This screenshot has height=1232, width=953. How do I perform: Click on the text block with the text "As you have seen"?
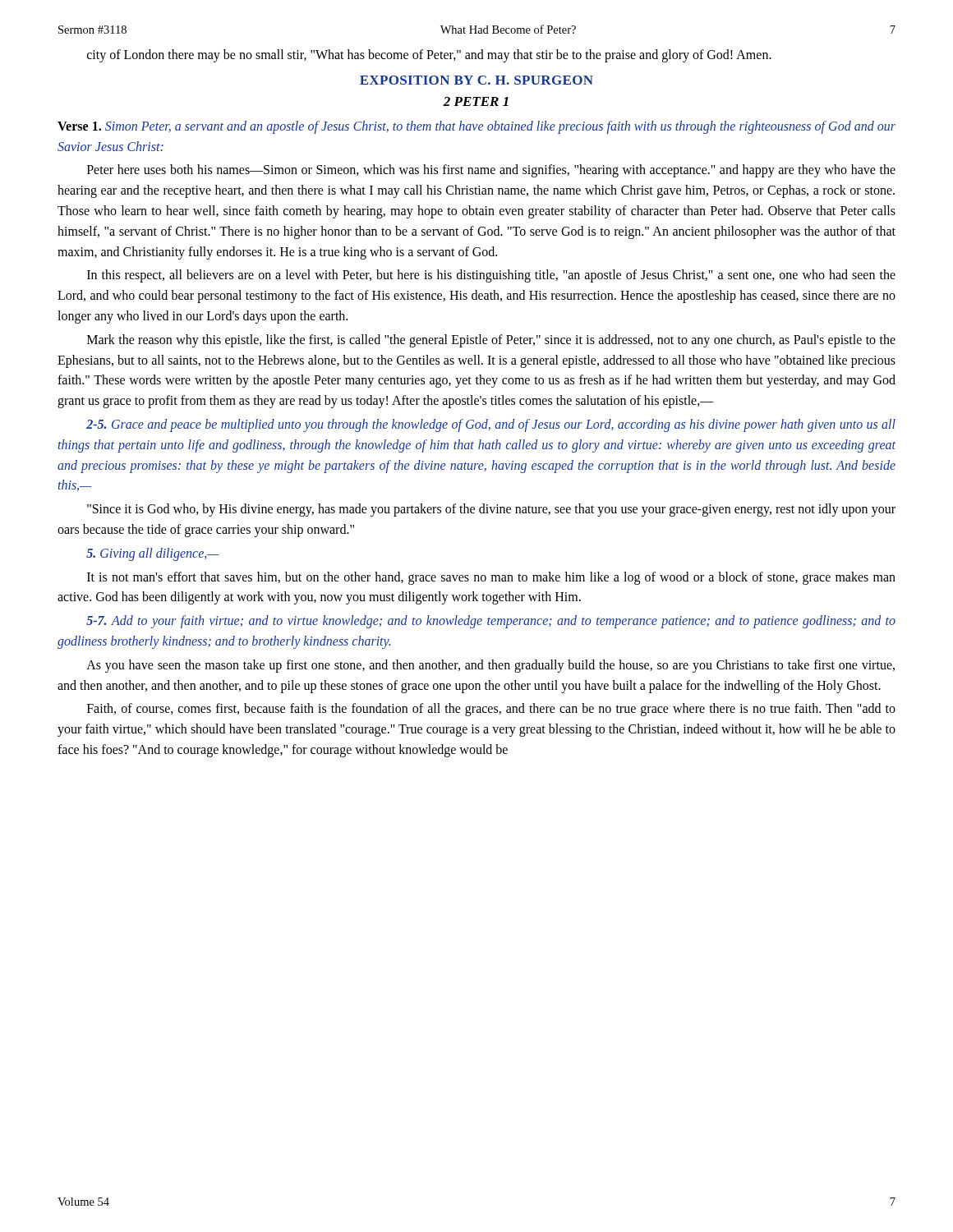[476, 676]
